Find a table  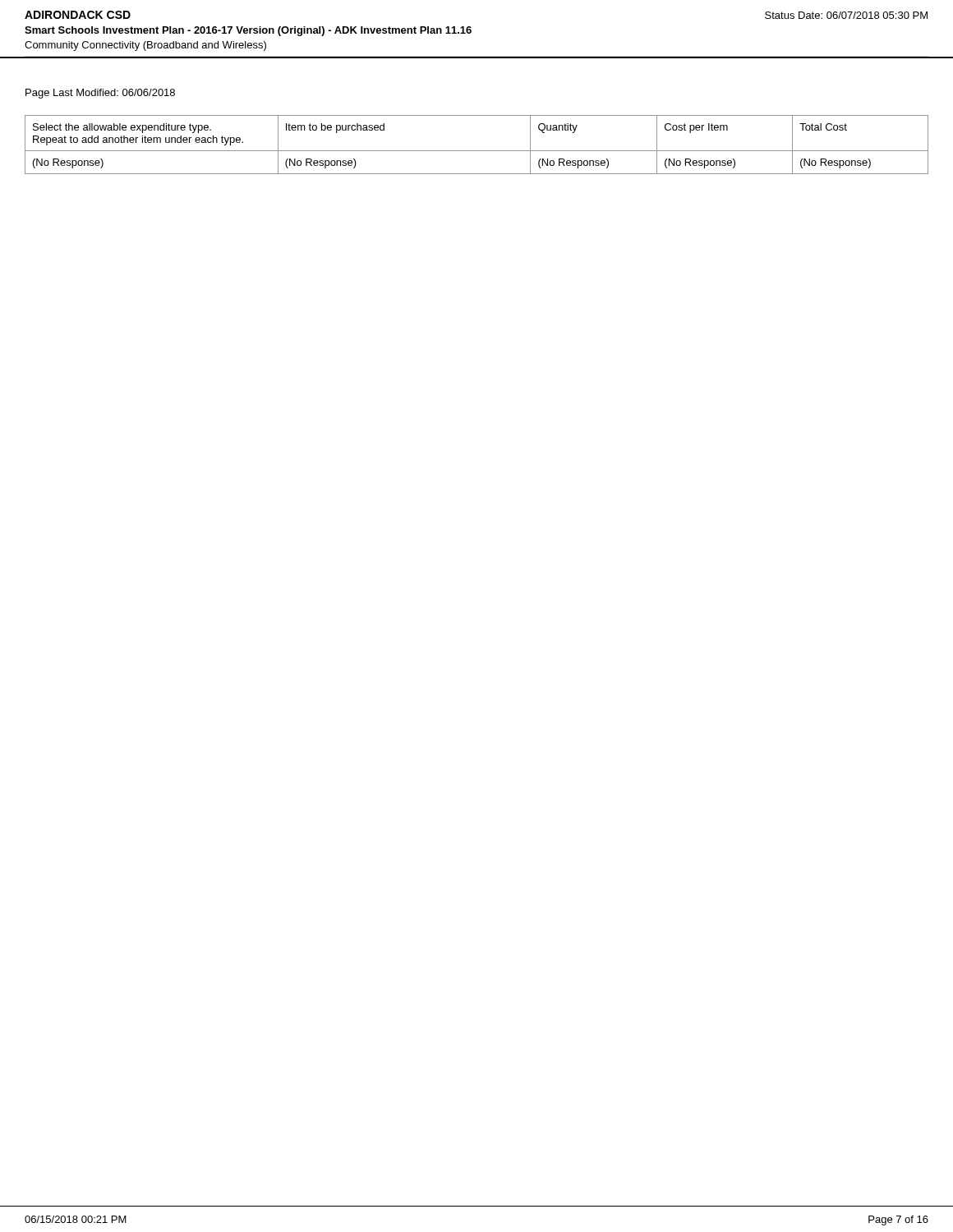(x=476, y=145)
